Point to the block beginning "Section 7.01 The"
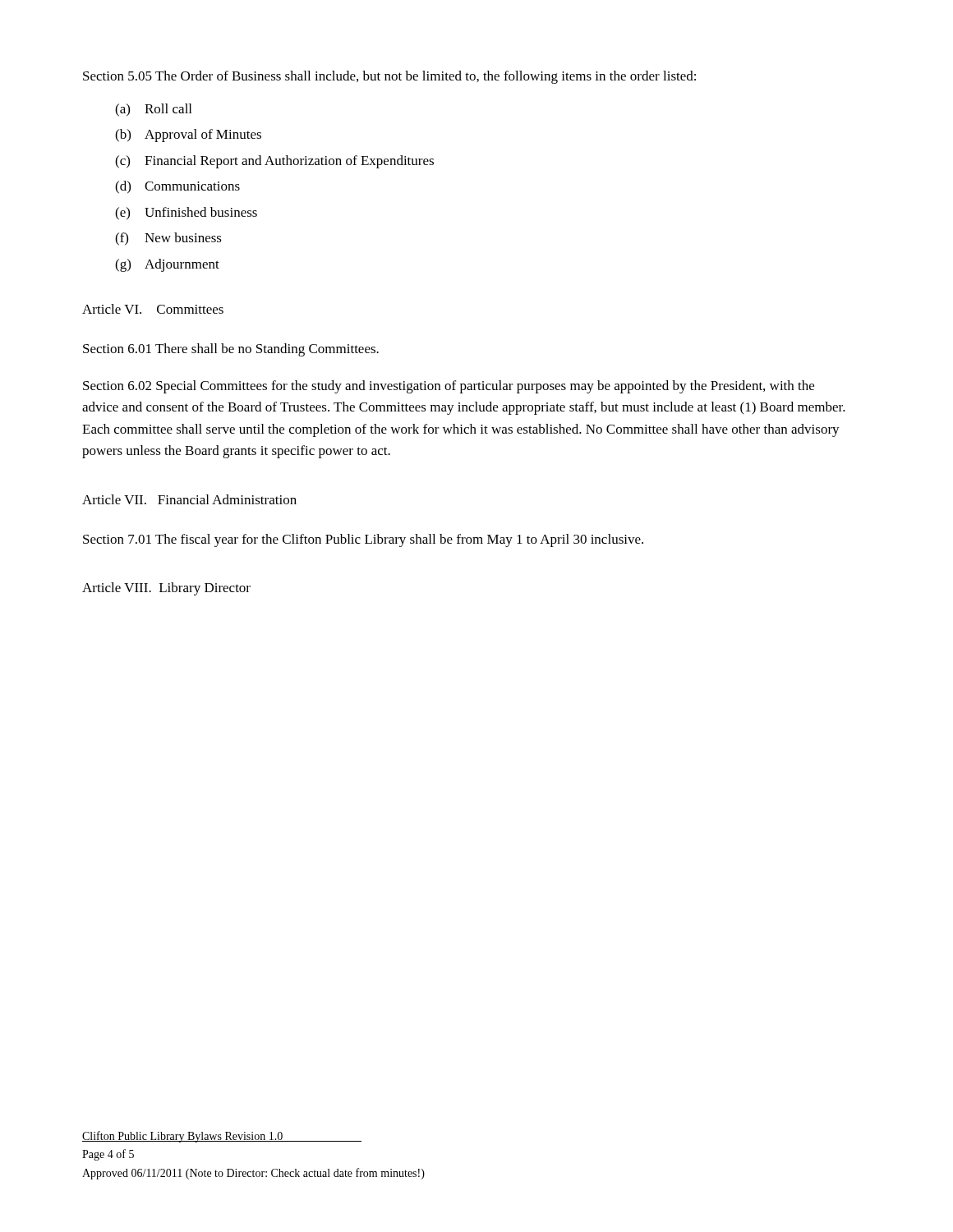Image resolution: width=953 pixels, height=1232 pixels. 363,539
